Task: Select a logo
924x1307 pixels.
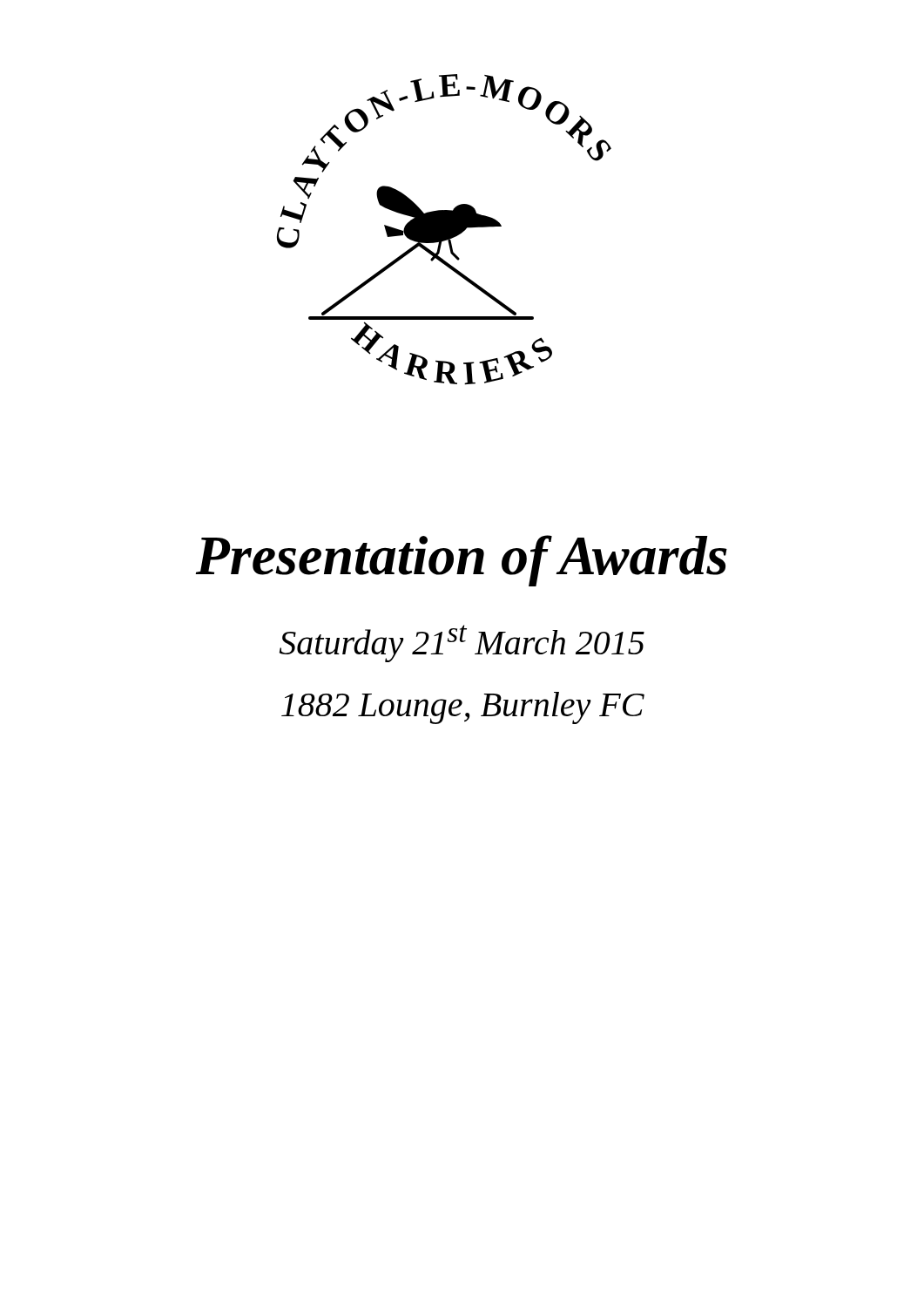Action: (x=462, y=261)
